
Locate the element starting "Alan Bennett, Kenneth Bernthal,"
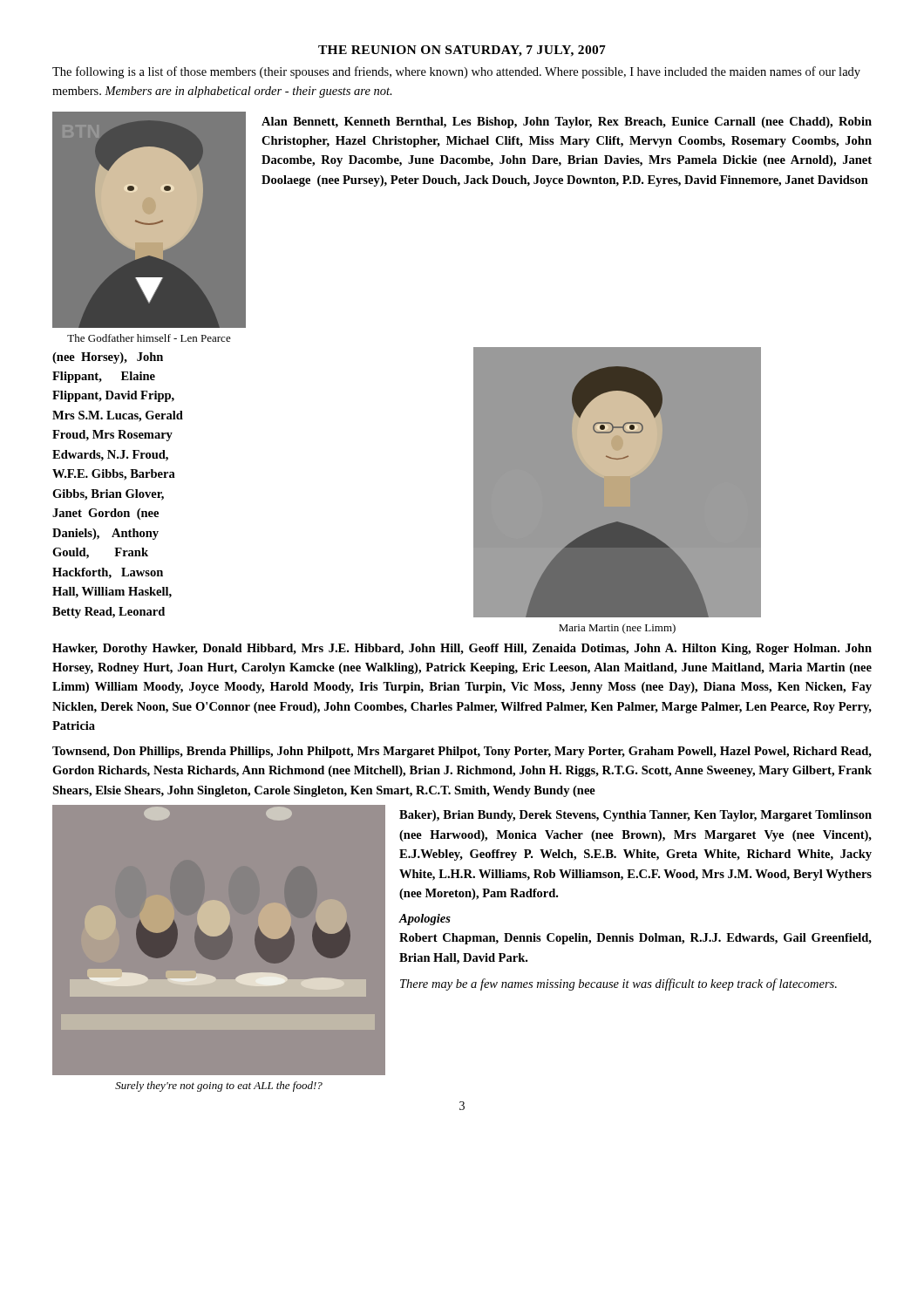click(567, 150)
